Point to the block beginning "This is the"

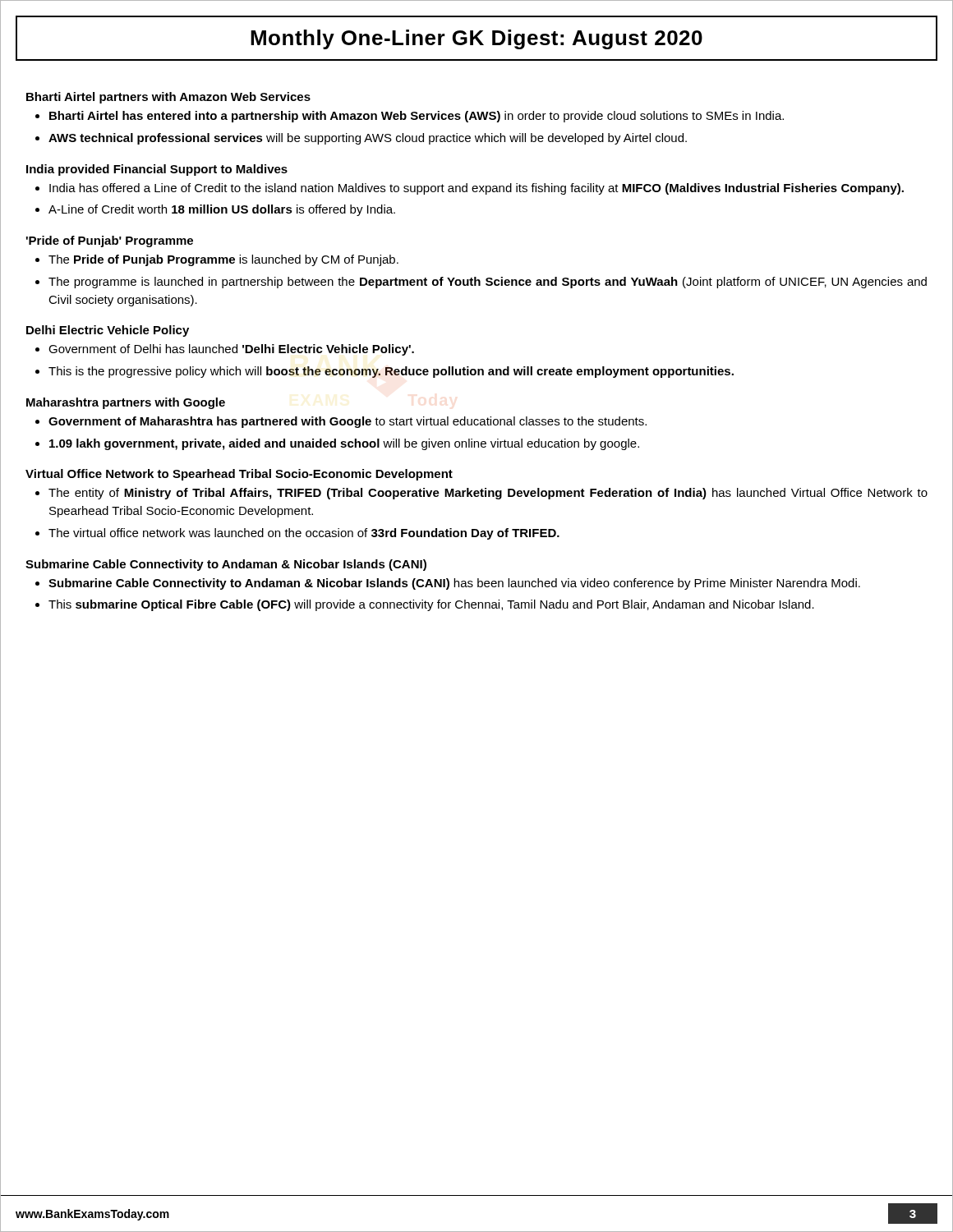coord(391,371)
